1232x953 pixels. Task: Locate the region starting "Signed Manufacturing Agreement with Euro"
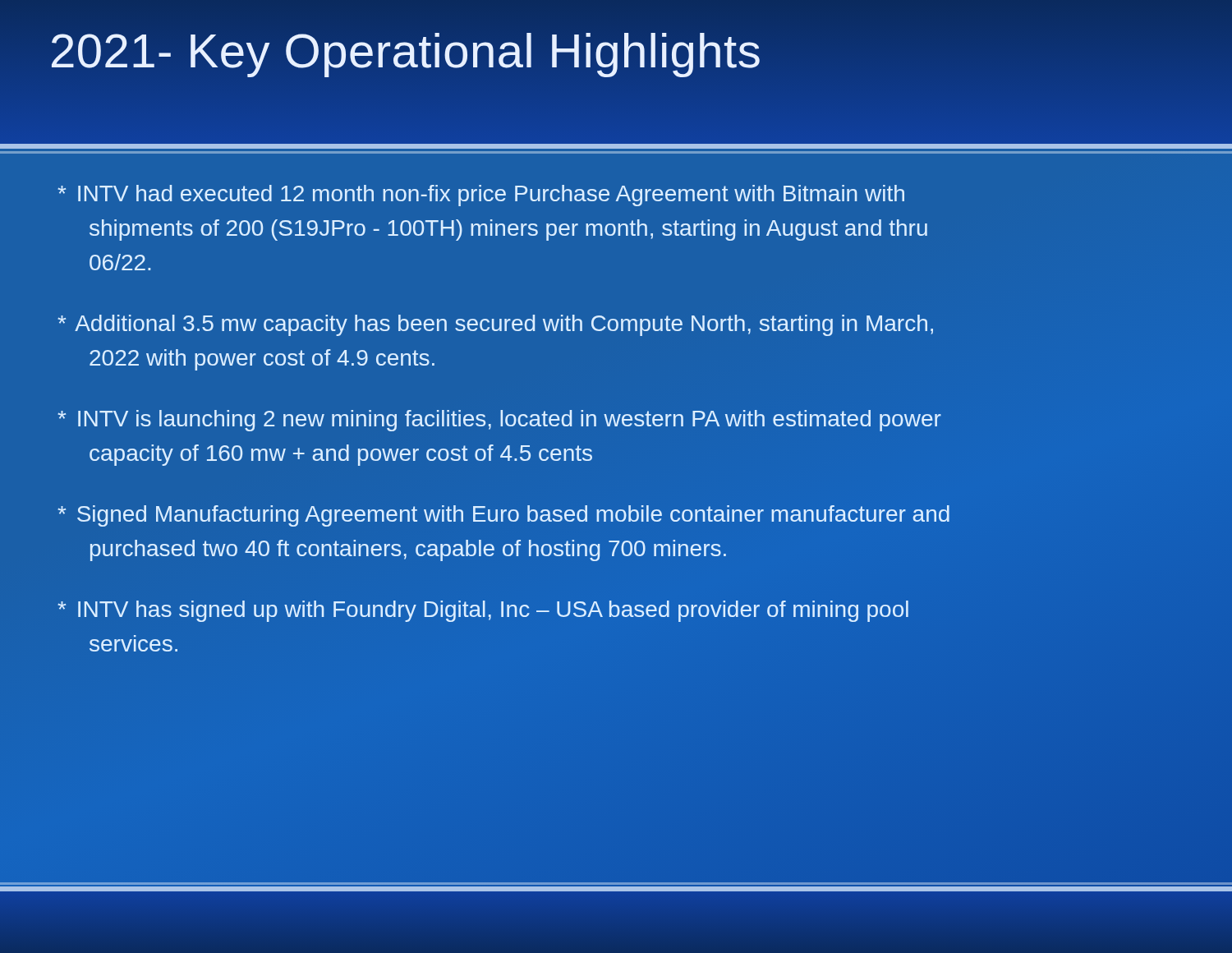616,532
